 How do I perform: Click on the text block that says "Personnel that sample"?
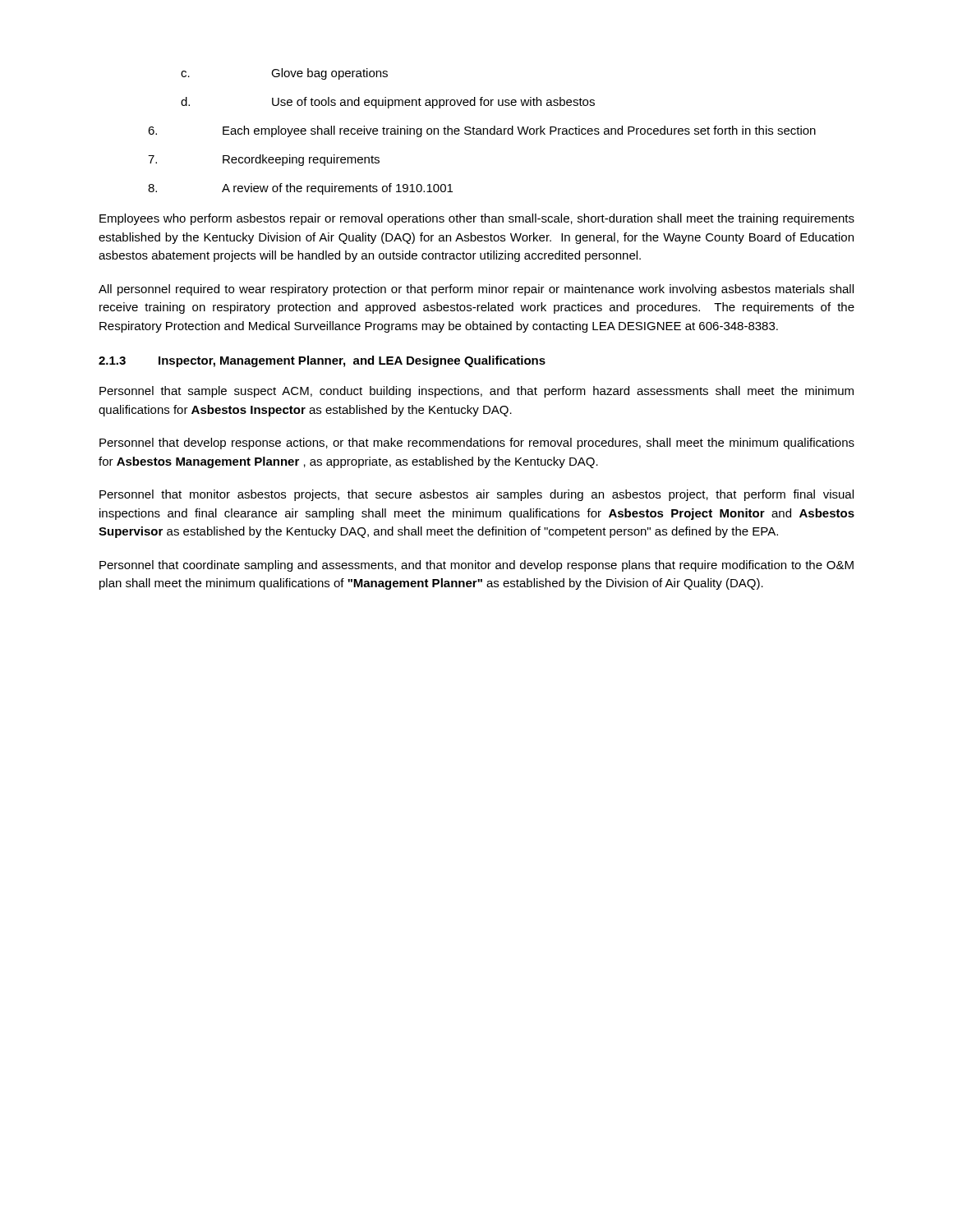pyautogui.click(x=476, y=400)
